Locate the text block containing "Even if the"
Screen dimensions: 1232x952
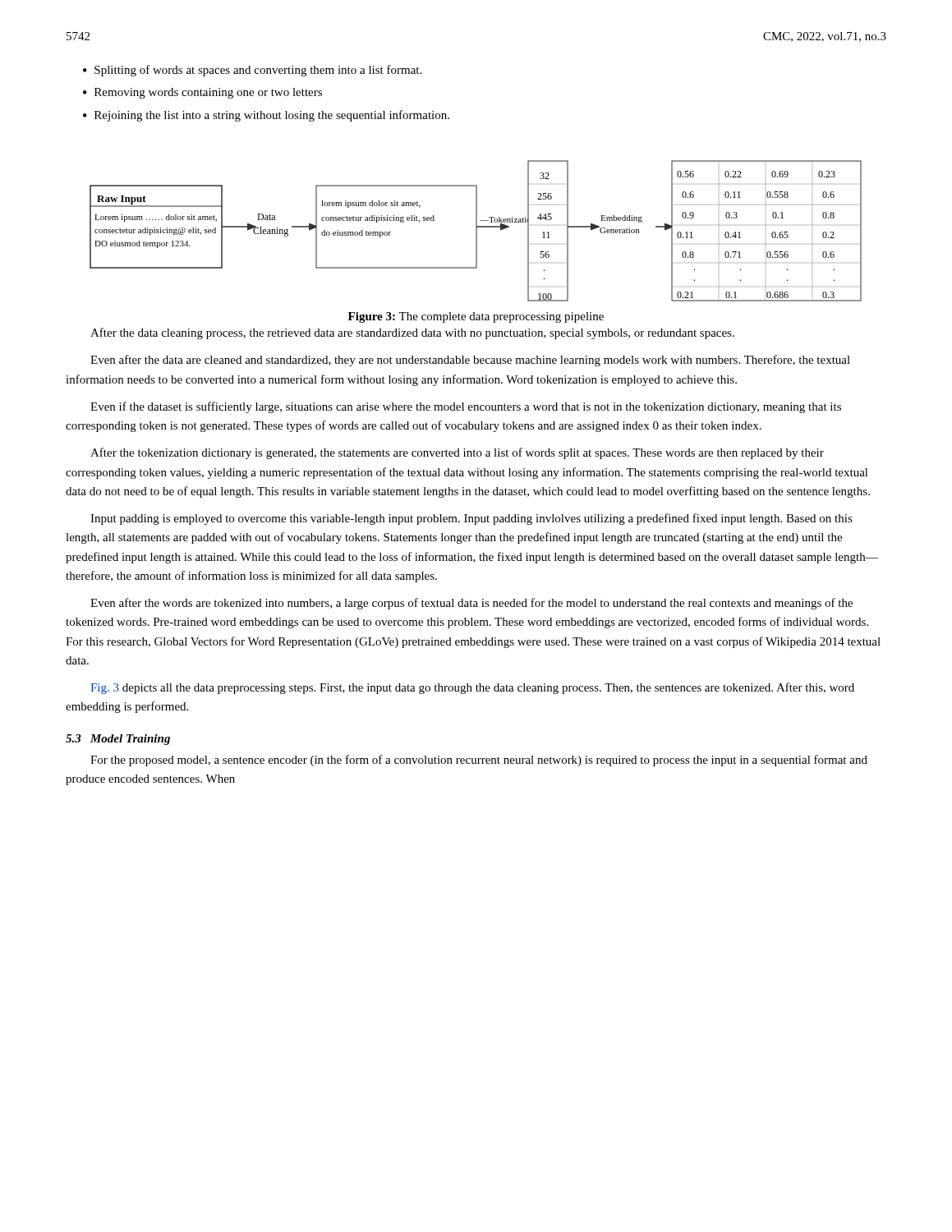pos(454,416)
